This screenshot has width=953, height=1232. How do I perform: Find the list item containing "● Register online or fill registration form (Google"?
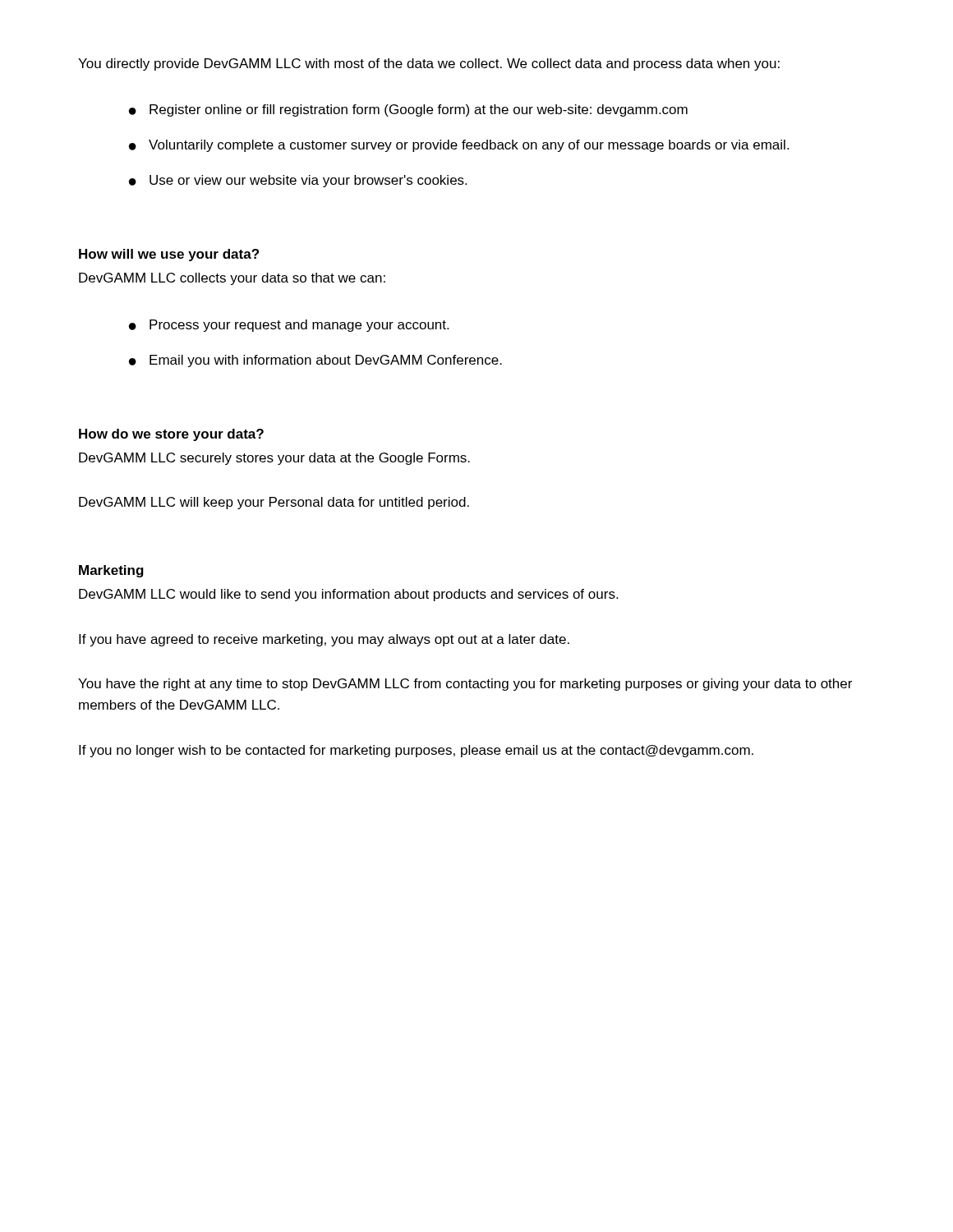pos(408,112)
